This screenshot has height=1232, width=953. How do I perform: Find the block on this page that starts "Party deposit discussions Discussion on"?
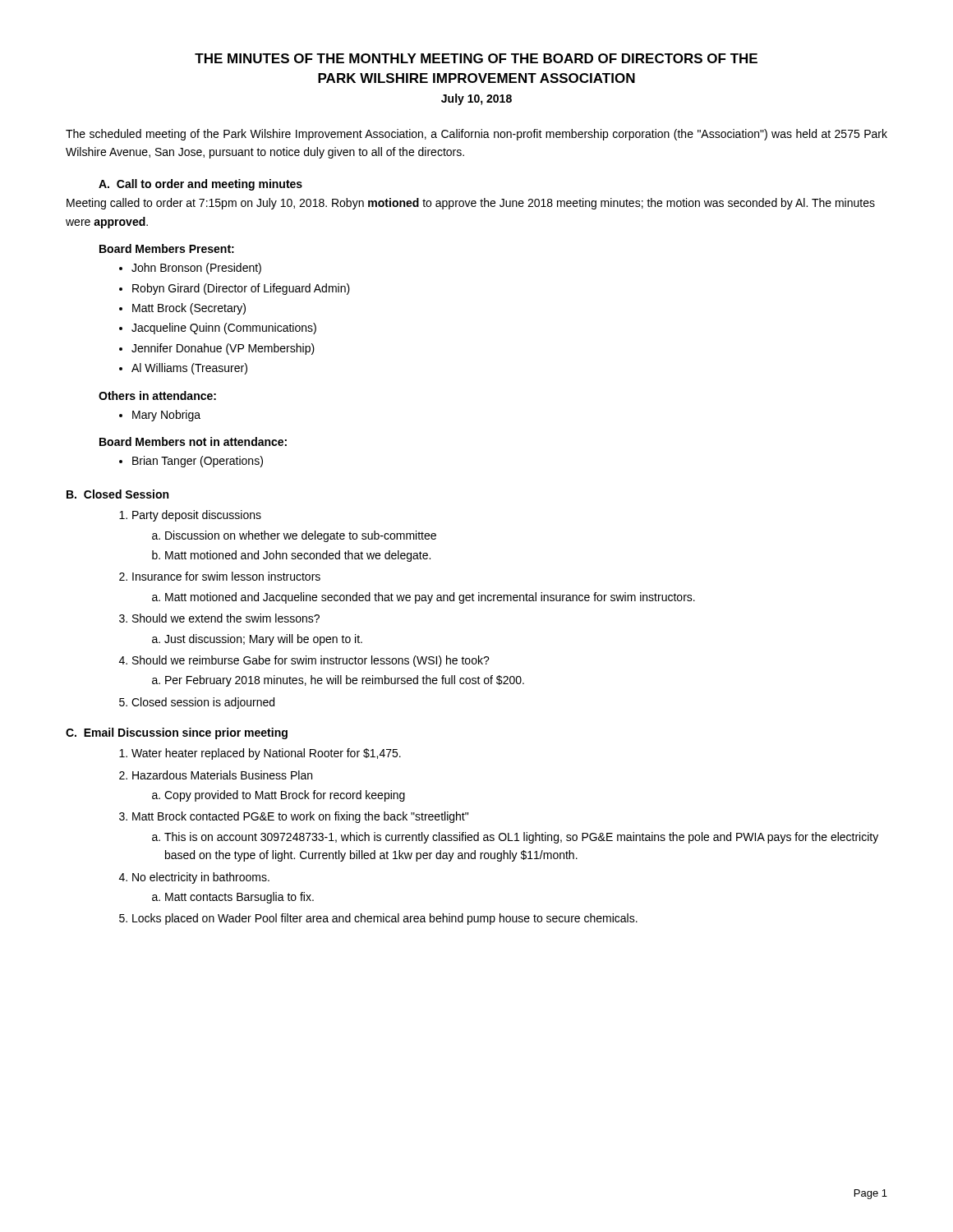click(x=197, y=516)
